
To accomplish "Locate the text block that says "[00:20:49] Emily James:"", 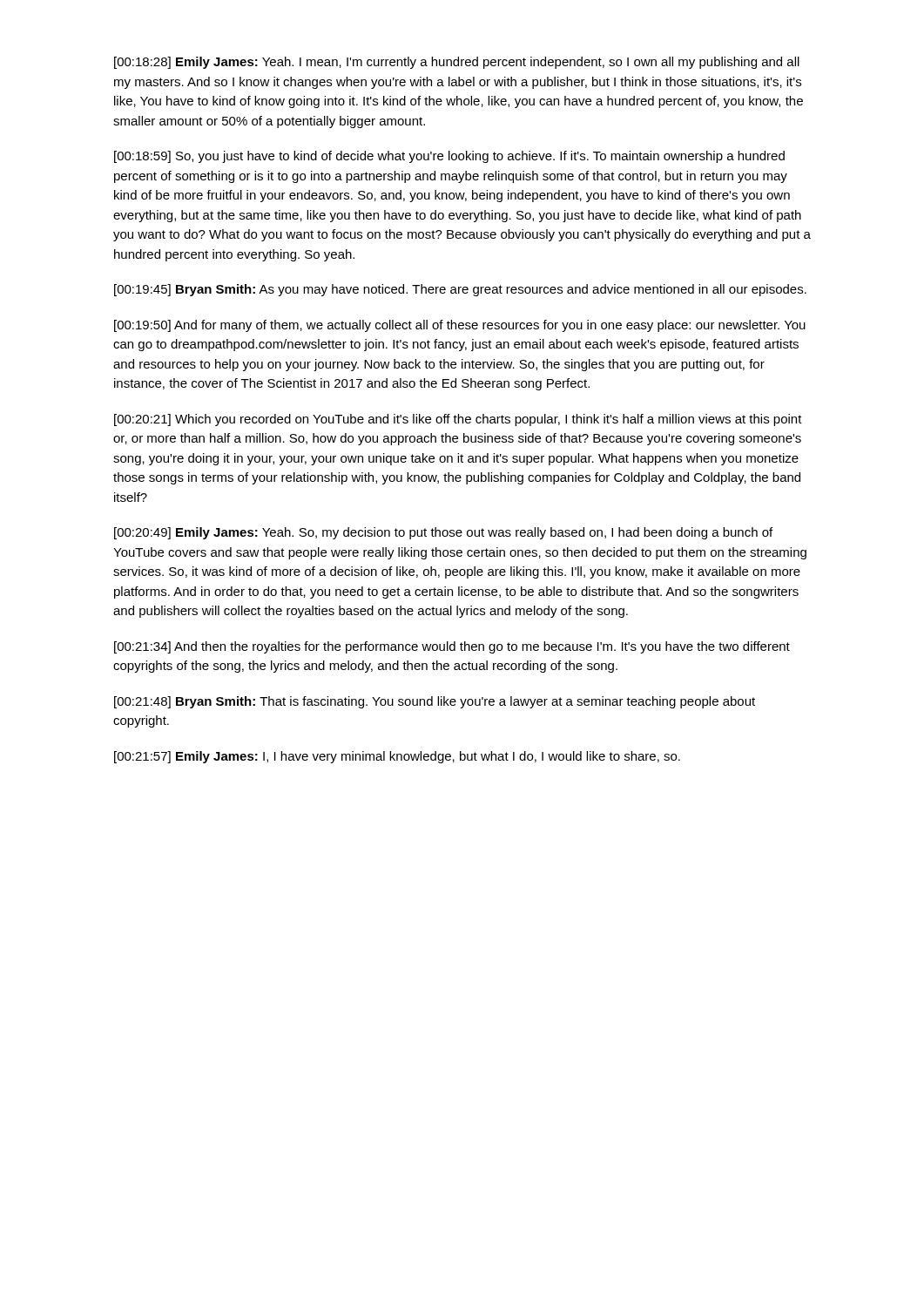I will click(x=460, y=571).
